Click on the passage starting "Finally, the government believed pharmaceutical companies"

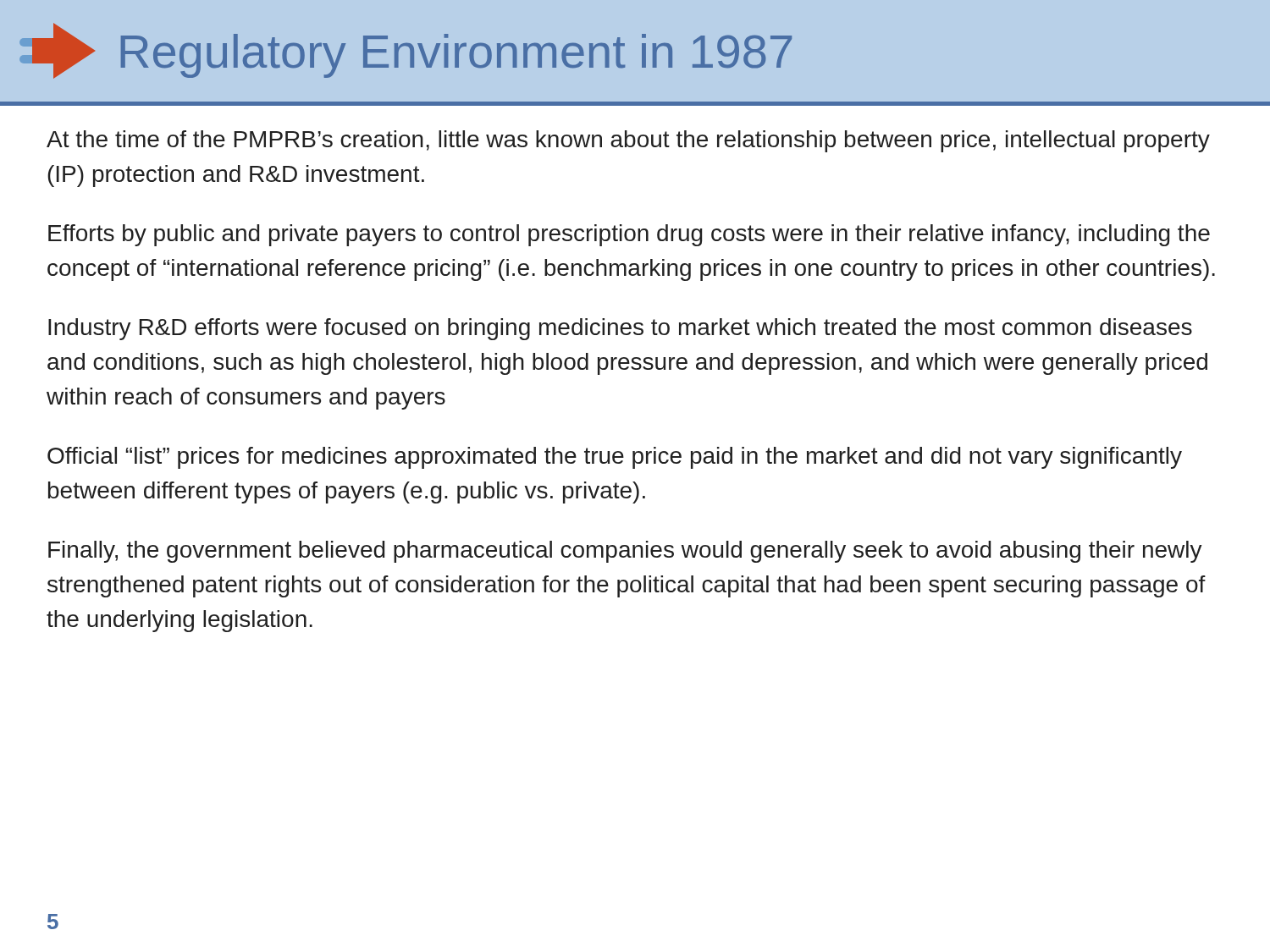[x=626, y=584]
